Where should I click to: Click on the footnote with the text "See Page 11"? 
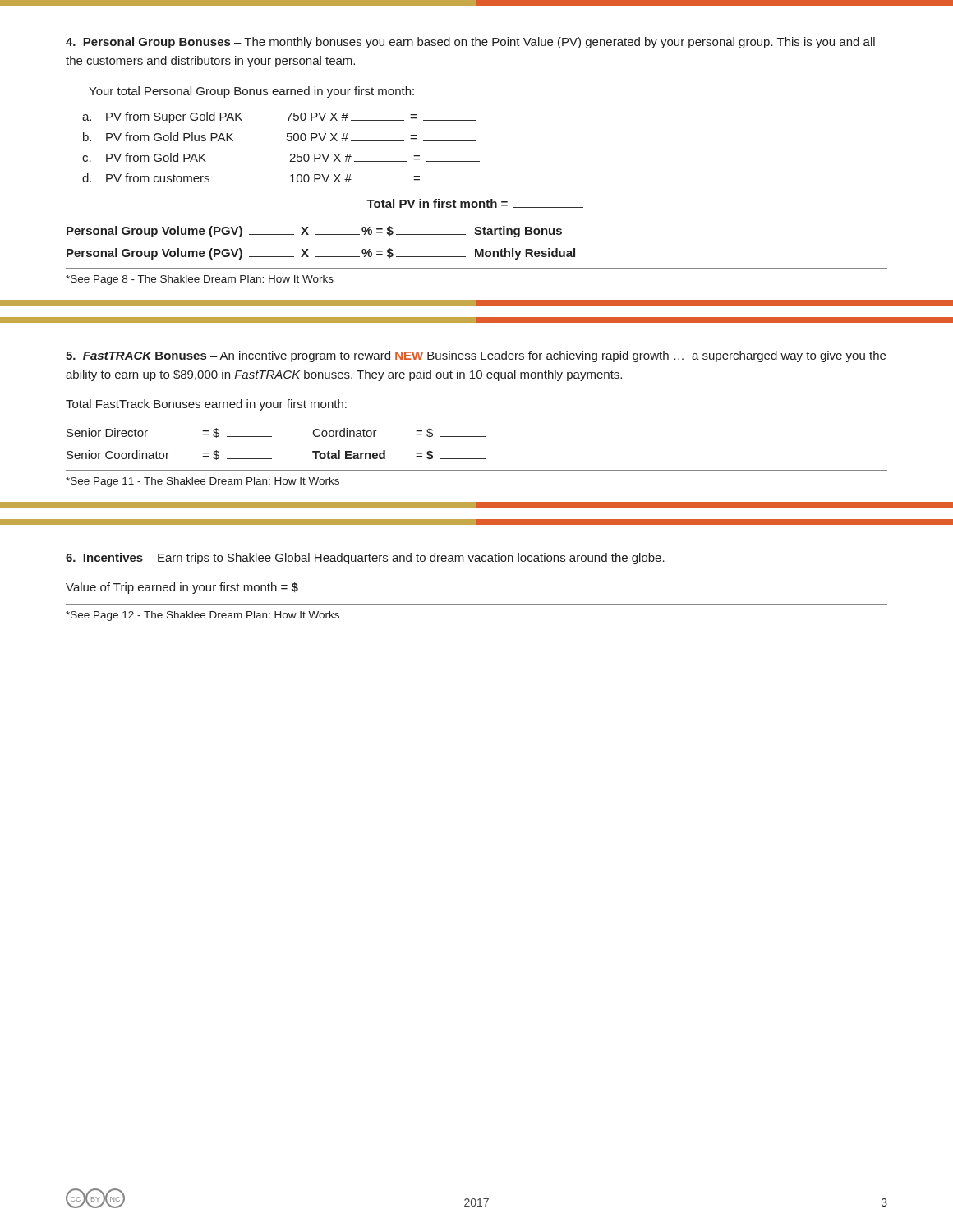coord(203,481)
